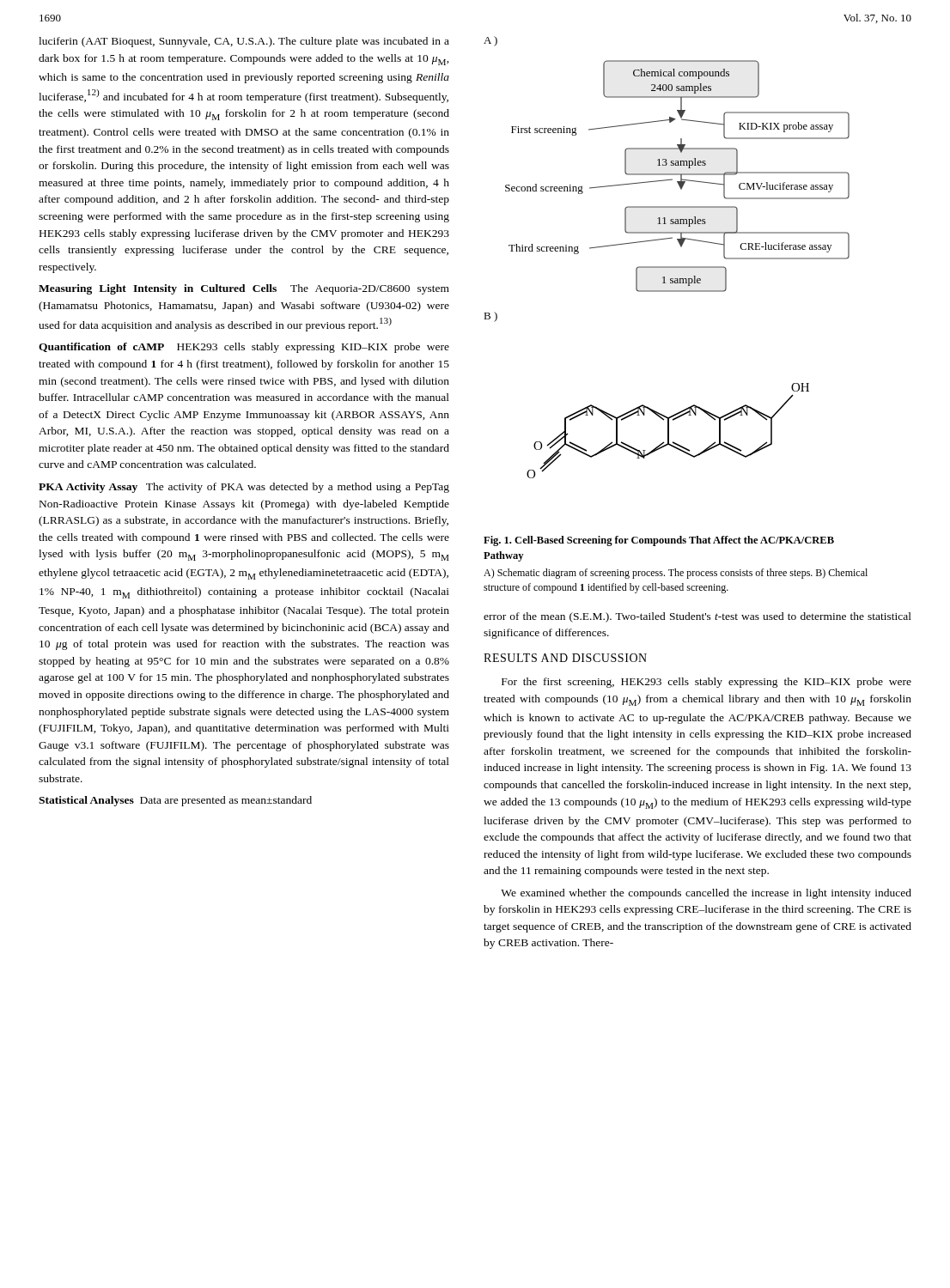Locate the illustration
This screenshot has height=1288, width=950.
click(681, 417)
